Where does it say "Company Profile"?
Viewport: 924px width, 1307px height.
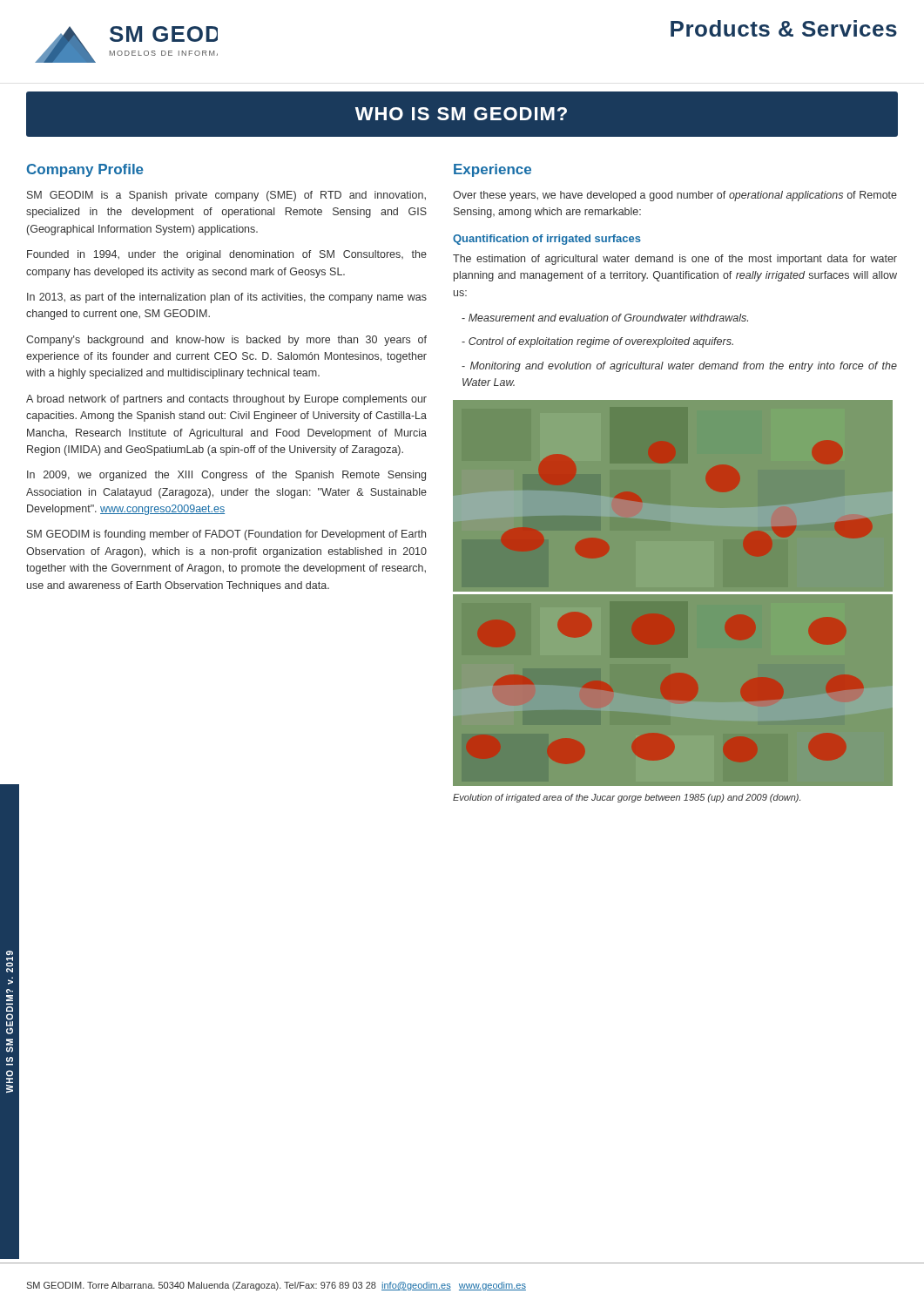[85, 169]
